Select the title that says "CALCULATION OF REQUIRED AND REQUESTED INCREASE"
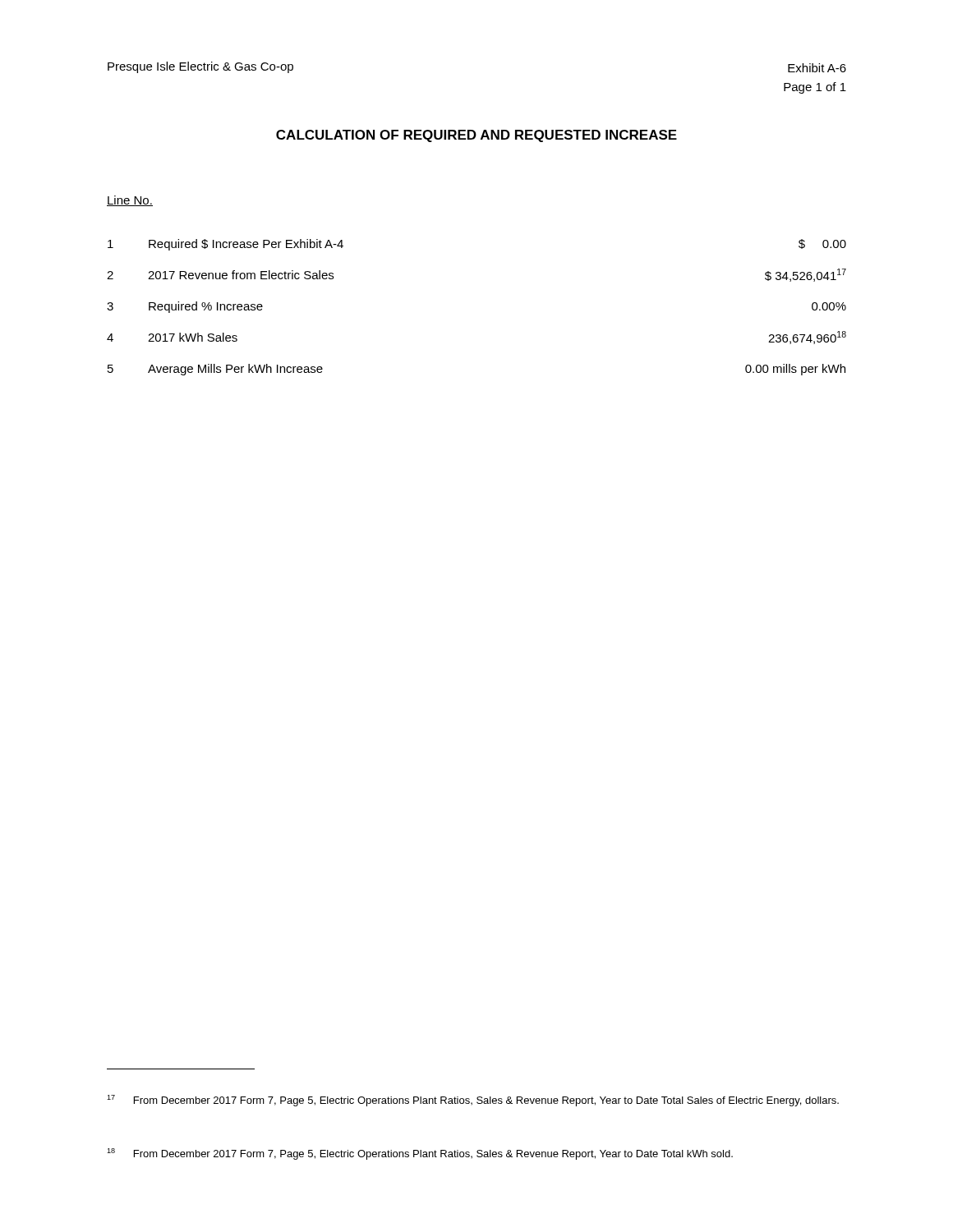 coord(476,135)
